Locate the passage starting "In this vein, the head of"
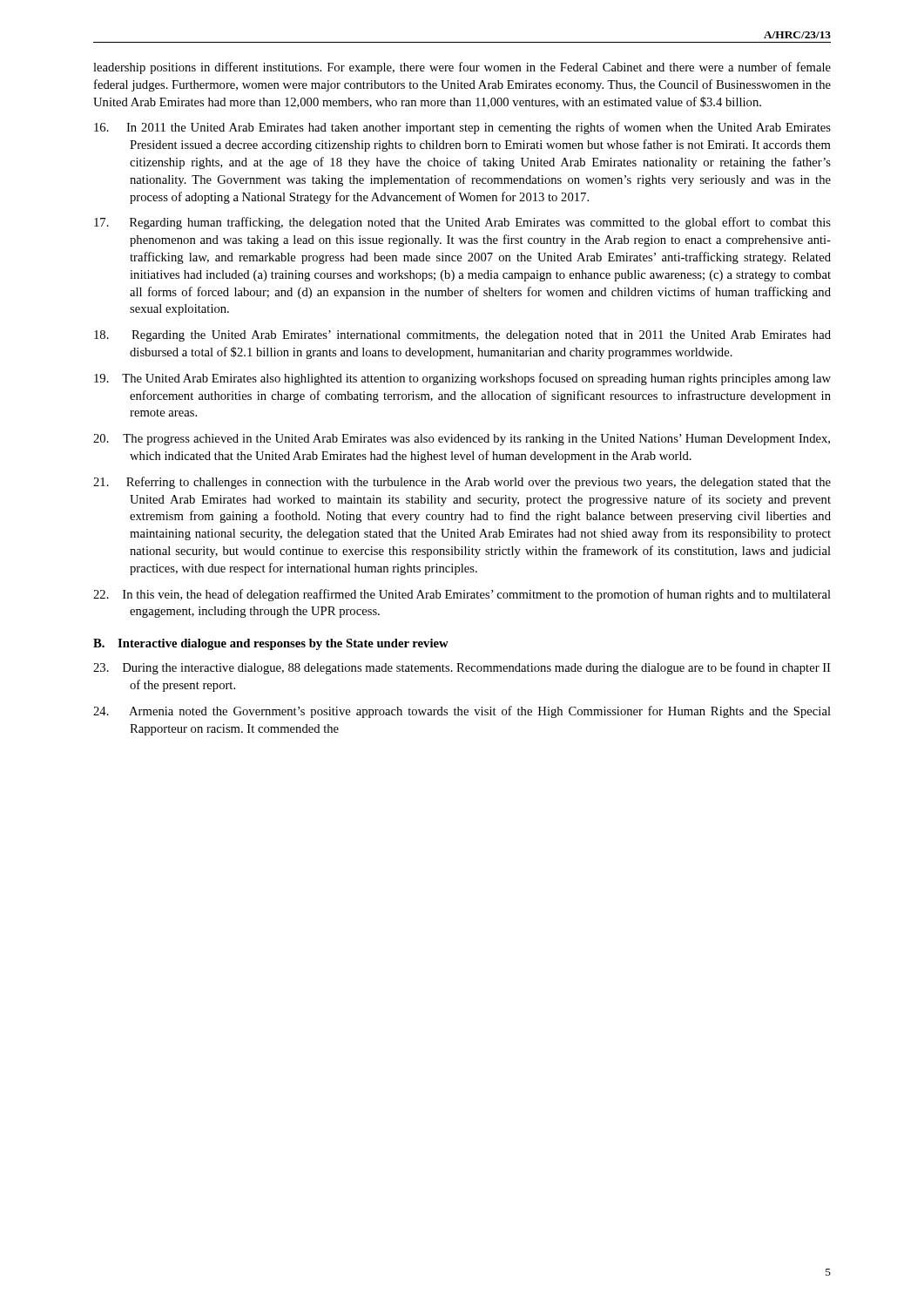 coord(462,603)
